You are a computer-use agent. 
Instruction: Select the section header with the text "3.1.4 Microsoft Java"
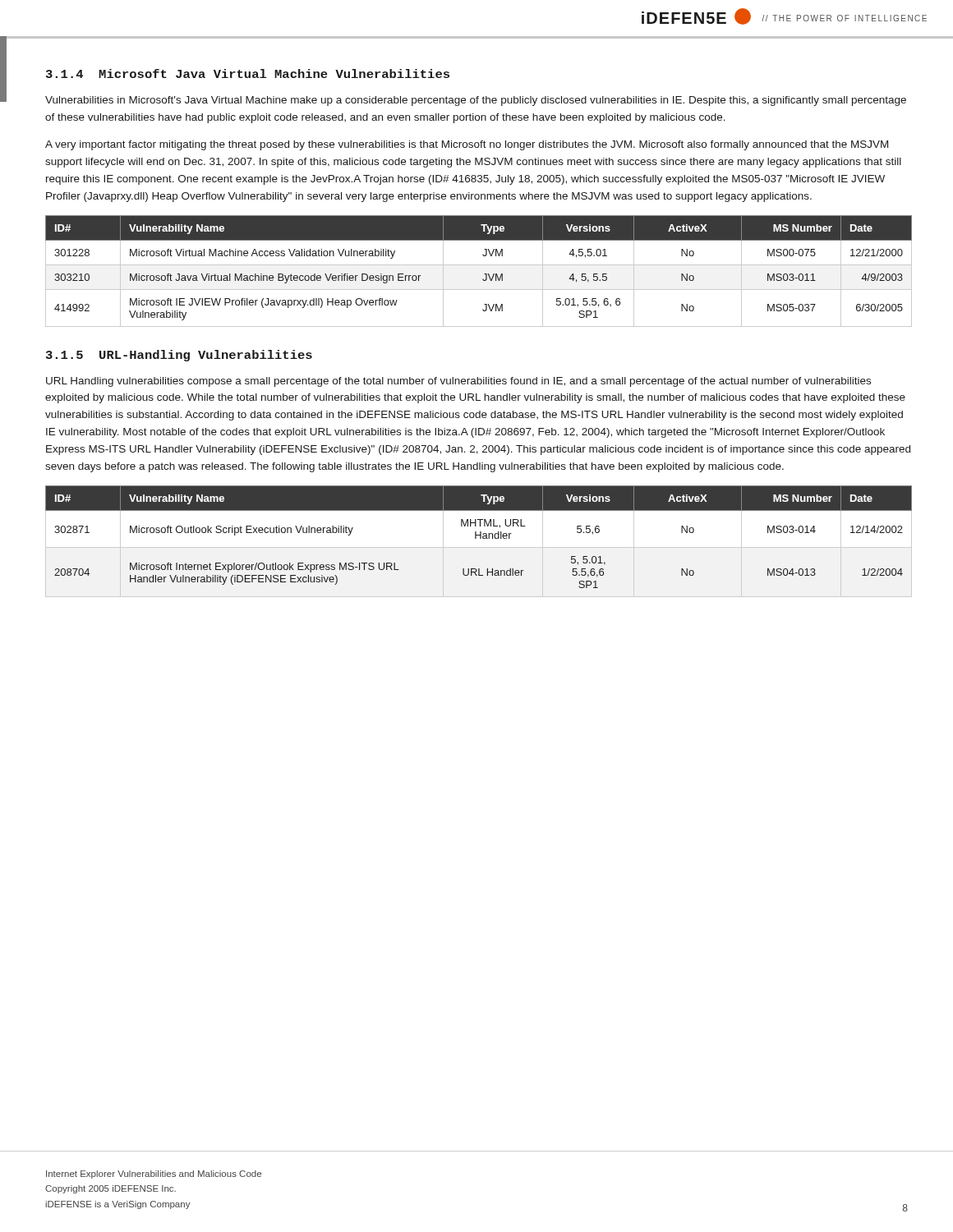click(x=248, y=75)
